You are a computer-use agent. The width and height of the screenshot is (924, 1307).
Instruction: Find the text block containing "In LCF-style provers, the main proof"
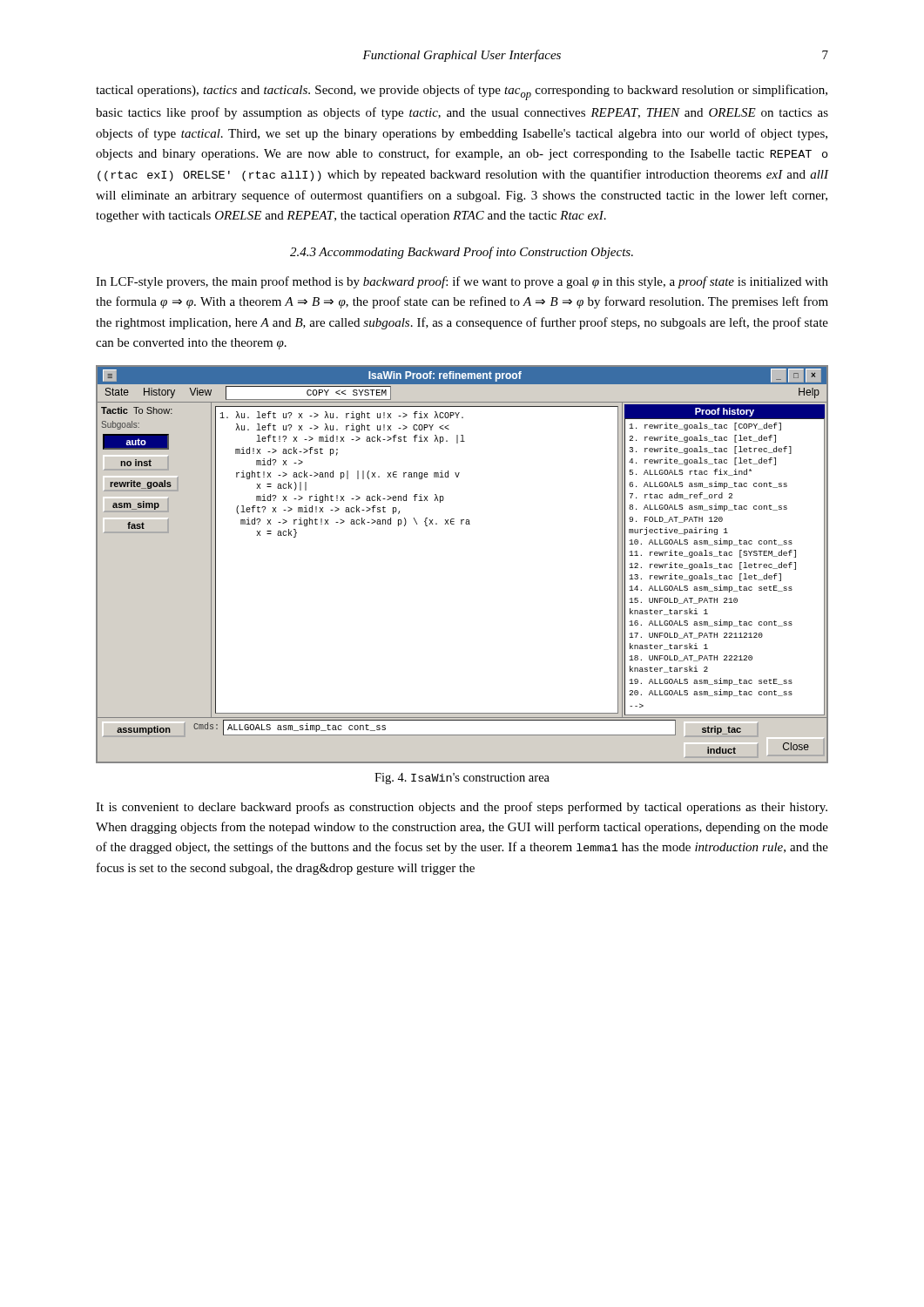tap(462, 312)
